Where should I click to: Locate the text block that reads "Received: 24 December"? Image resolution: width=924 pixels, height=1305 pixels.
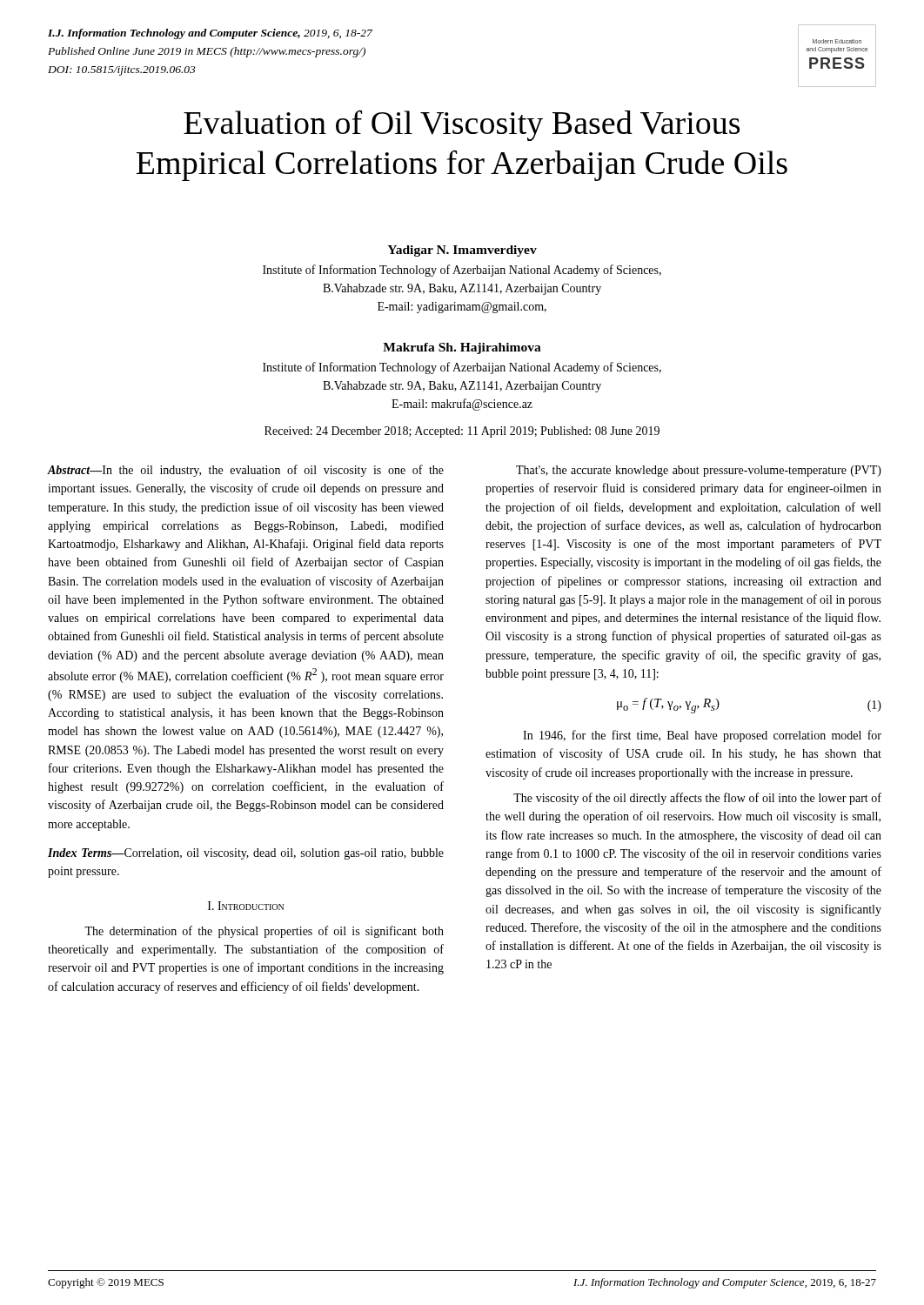coord(462,431)
